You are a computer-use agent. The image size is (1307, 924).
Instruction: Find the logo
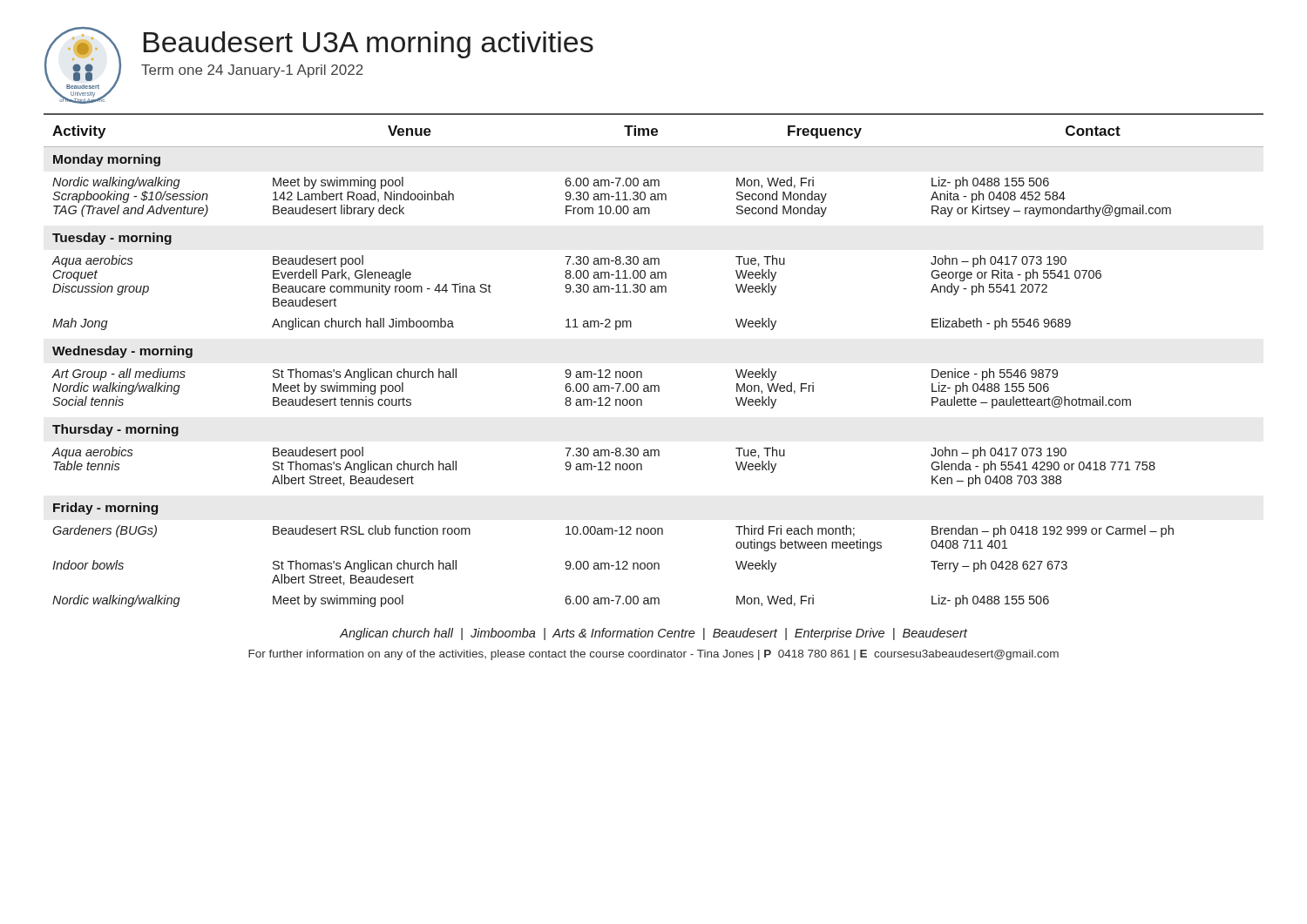[83, 65]
